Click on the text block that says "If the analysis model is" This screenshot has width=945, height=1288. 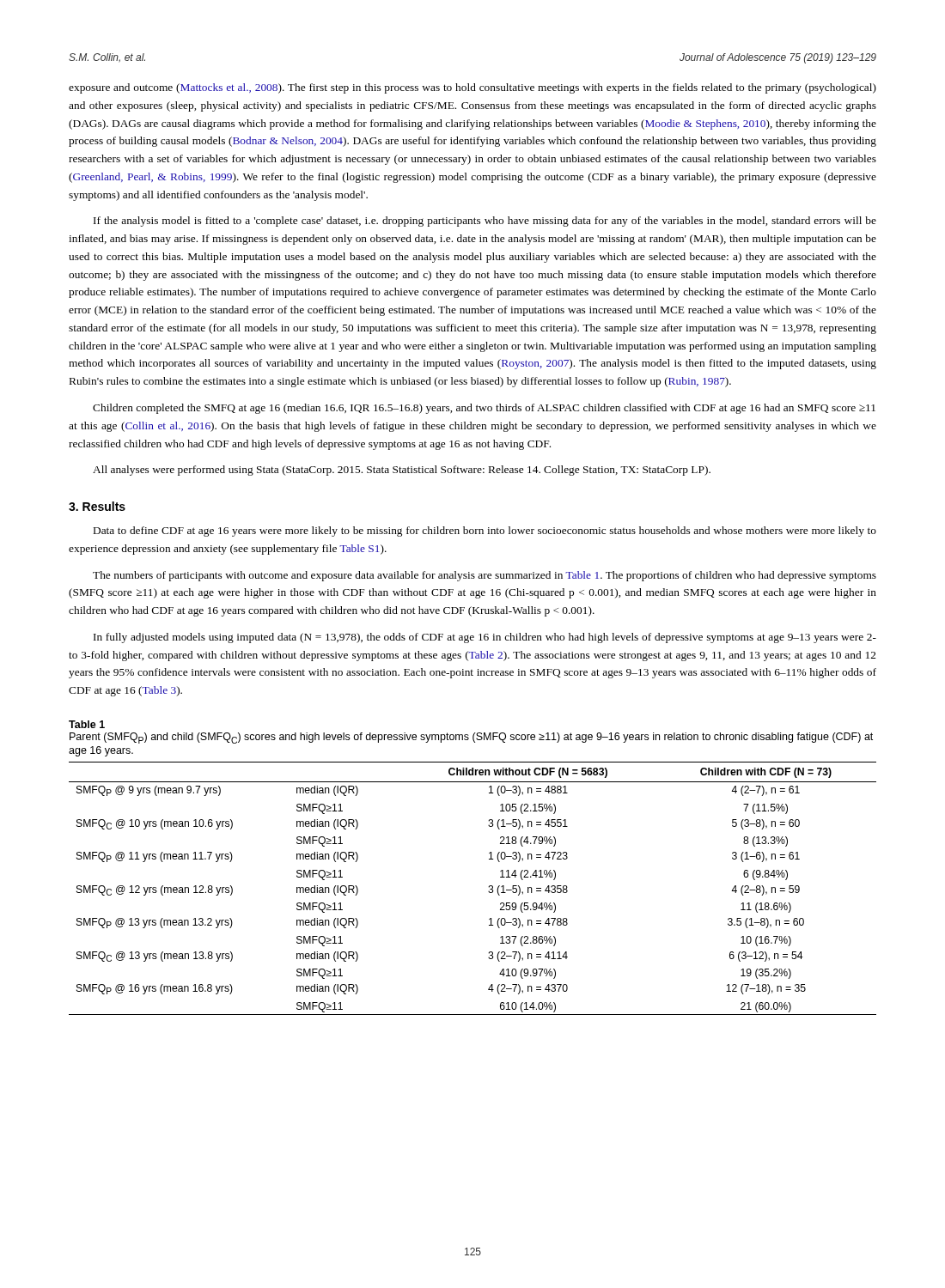(x=472, y=302)
